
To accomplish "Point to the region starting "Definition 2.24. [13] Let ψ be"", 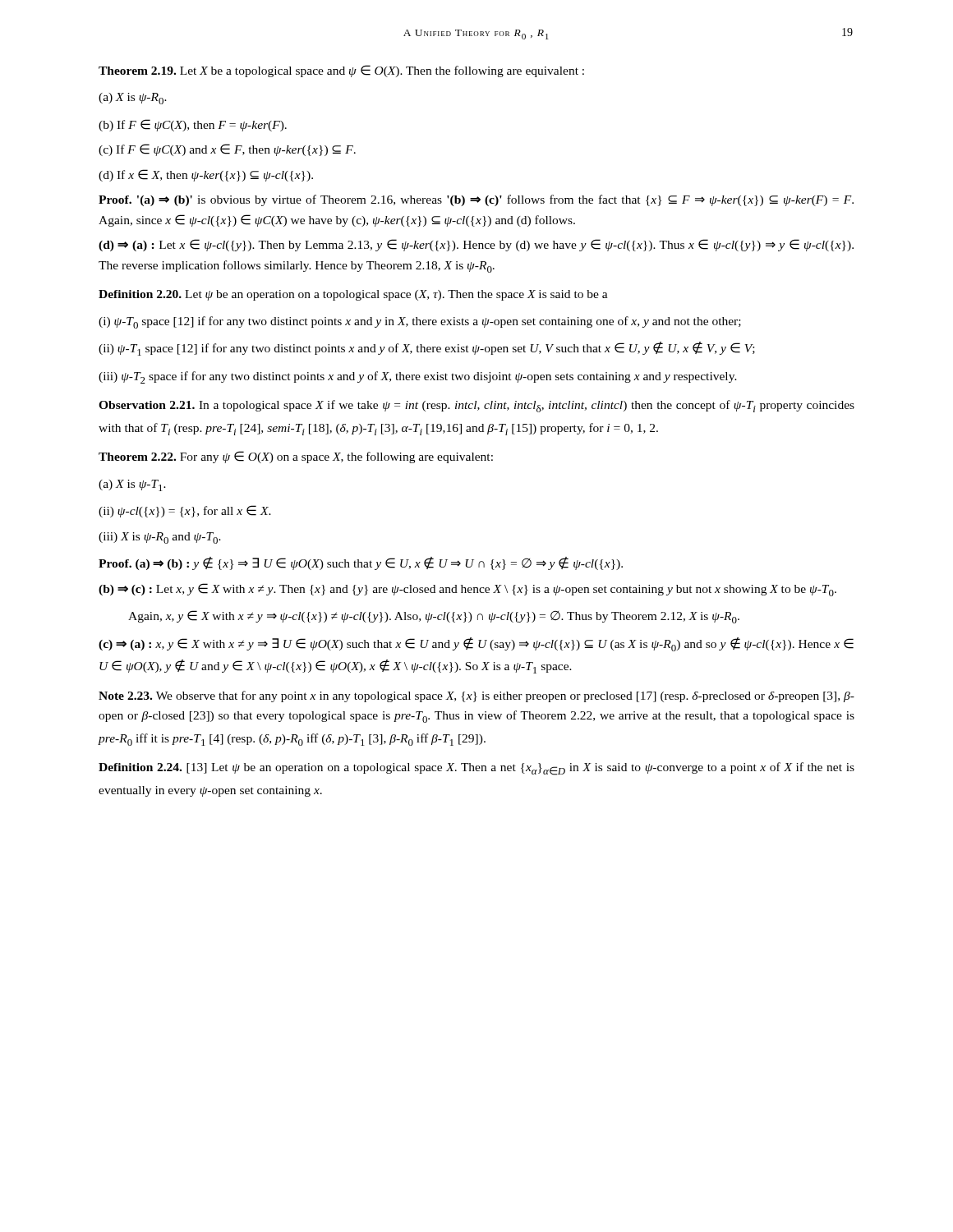I will (476, 779).
